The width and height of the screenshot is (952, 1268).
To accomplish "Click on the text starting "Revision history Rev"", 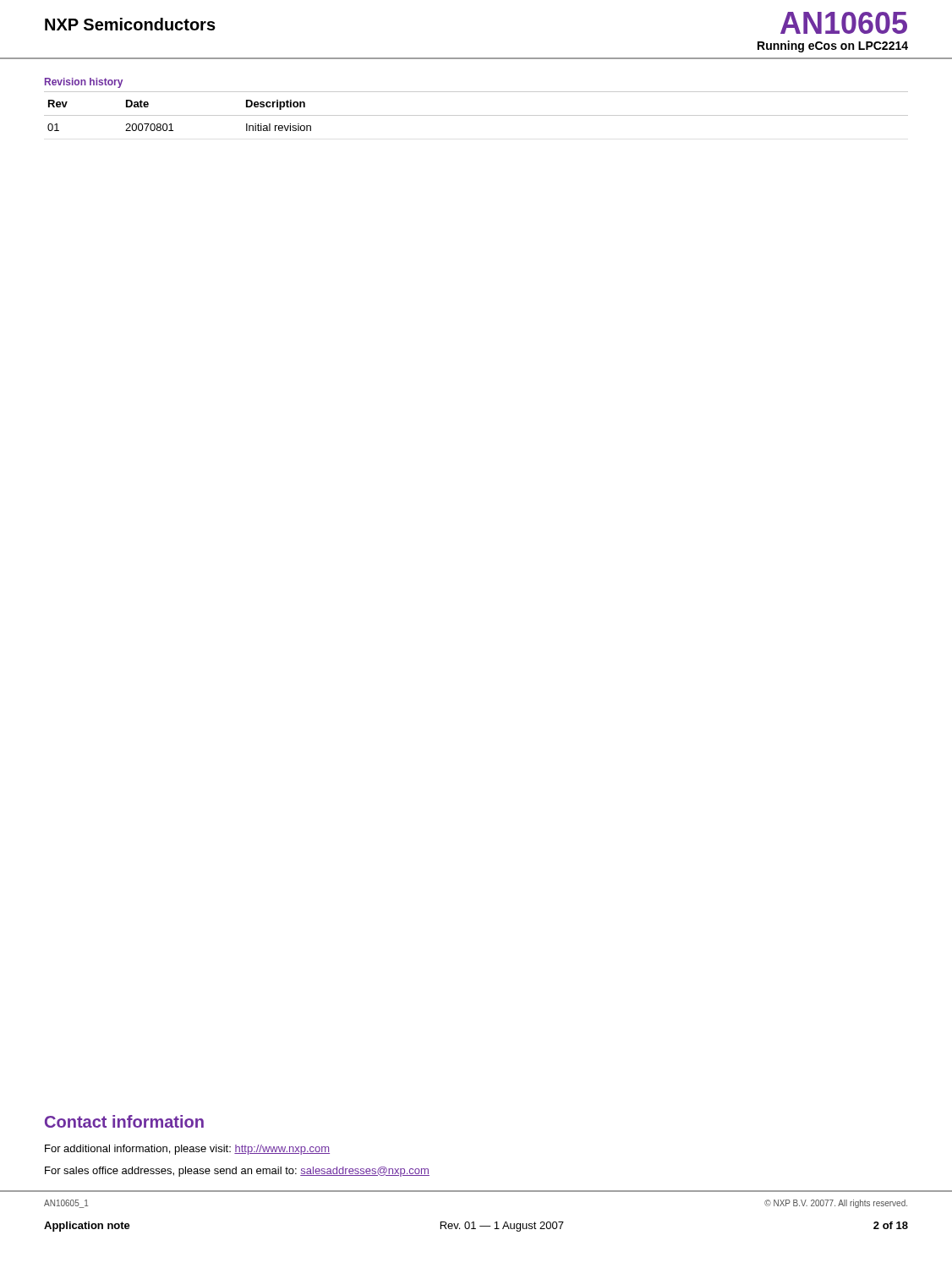I will (476, 108).
